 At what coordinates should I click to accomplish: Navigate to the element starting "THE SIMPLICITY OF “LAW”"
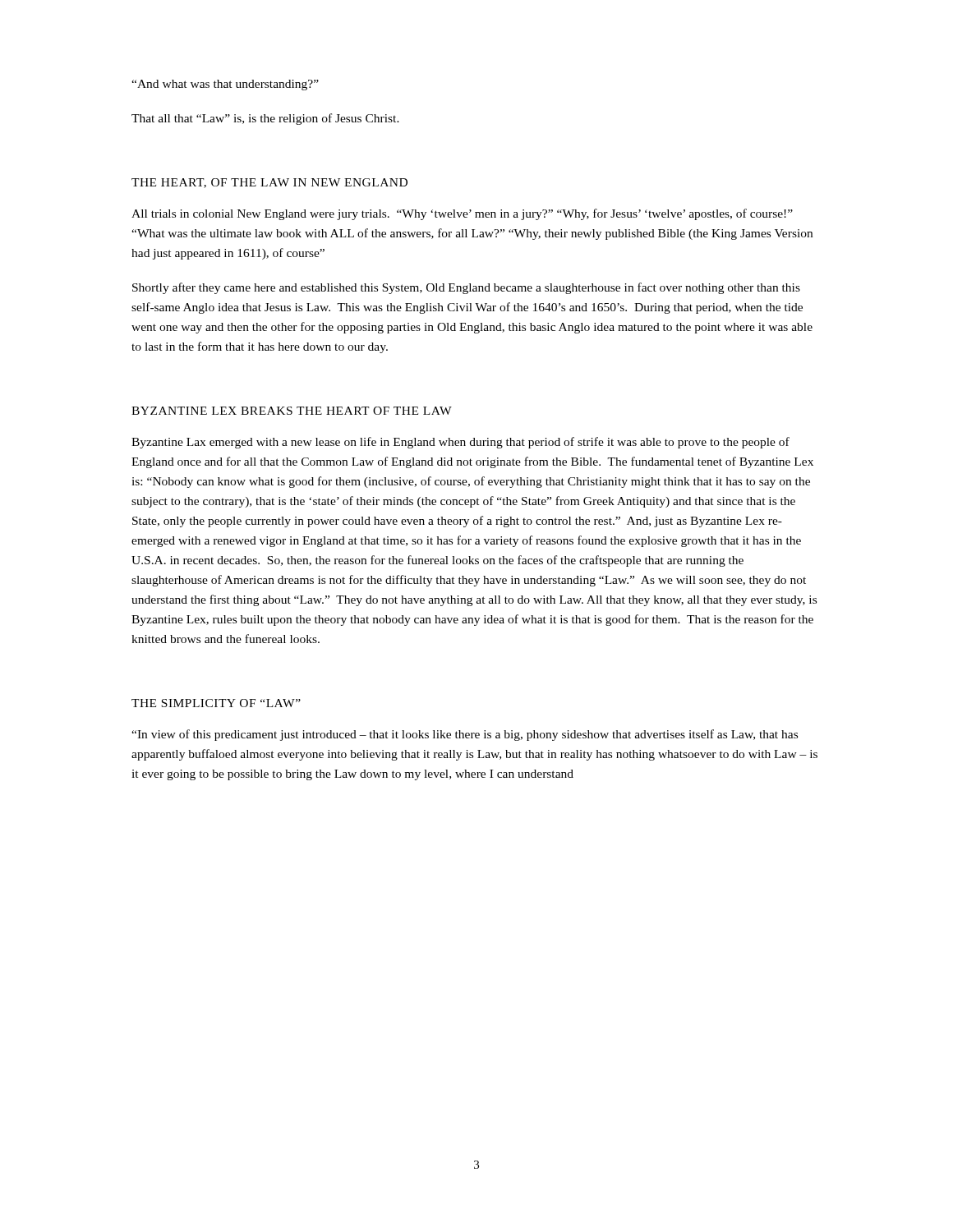coord(216,703)
